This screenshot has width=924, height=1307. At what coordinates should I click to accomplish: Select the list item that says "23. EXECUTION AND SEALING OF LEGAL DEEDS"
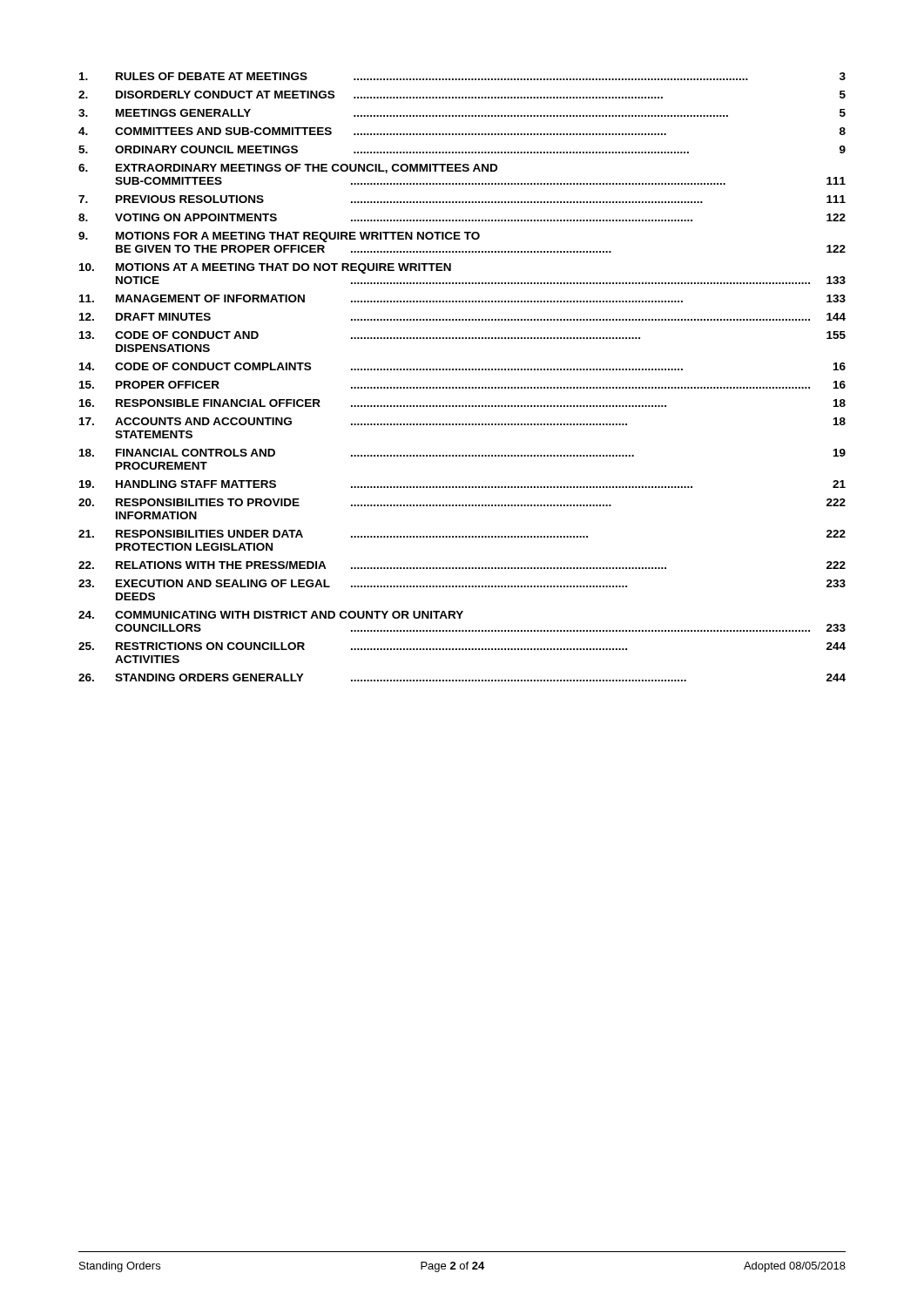pos(462,590)
